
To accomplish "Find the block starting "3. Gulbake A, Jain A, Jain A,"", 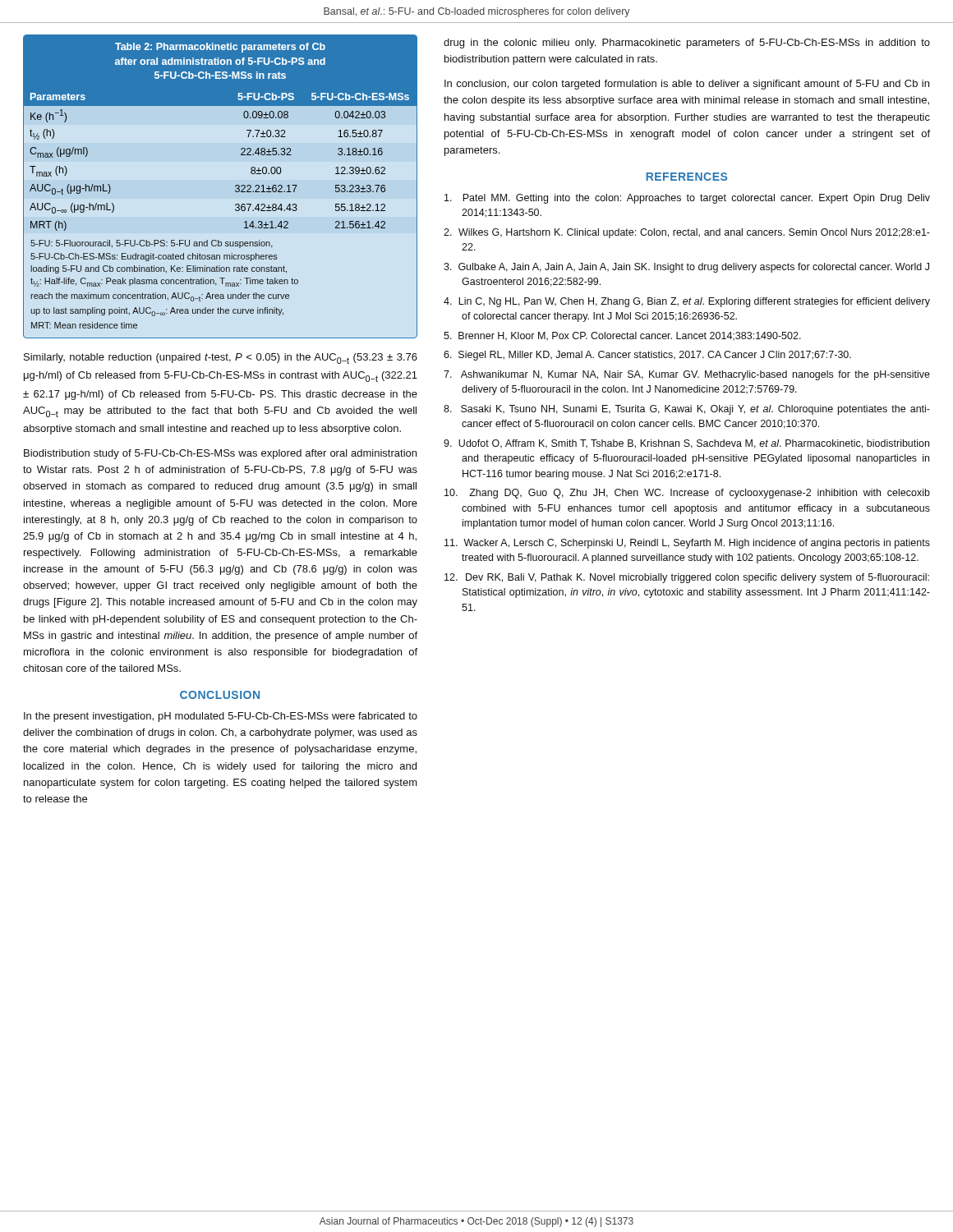I will point(687,275).
